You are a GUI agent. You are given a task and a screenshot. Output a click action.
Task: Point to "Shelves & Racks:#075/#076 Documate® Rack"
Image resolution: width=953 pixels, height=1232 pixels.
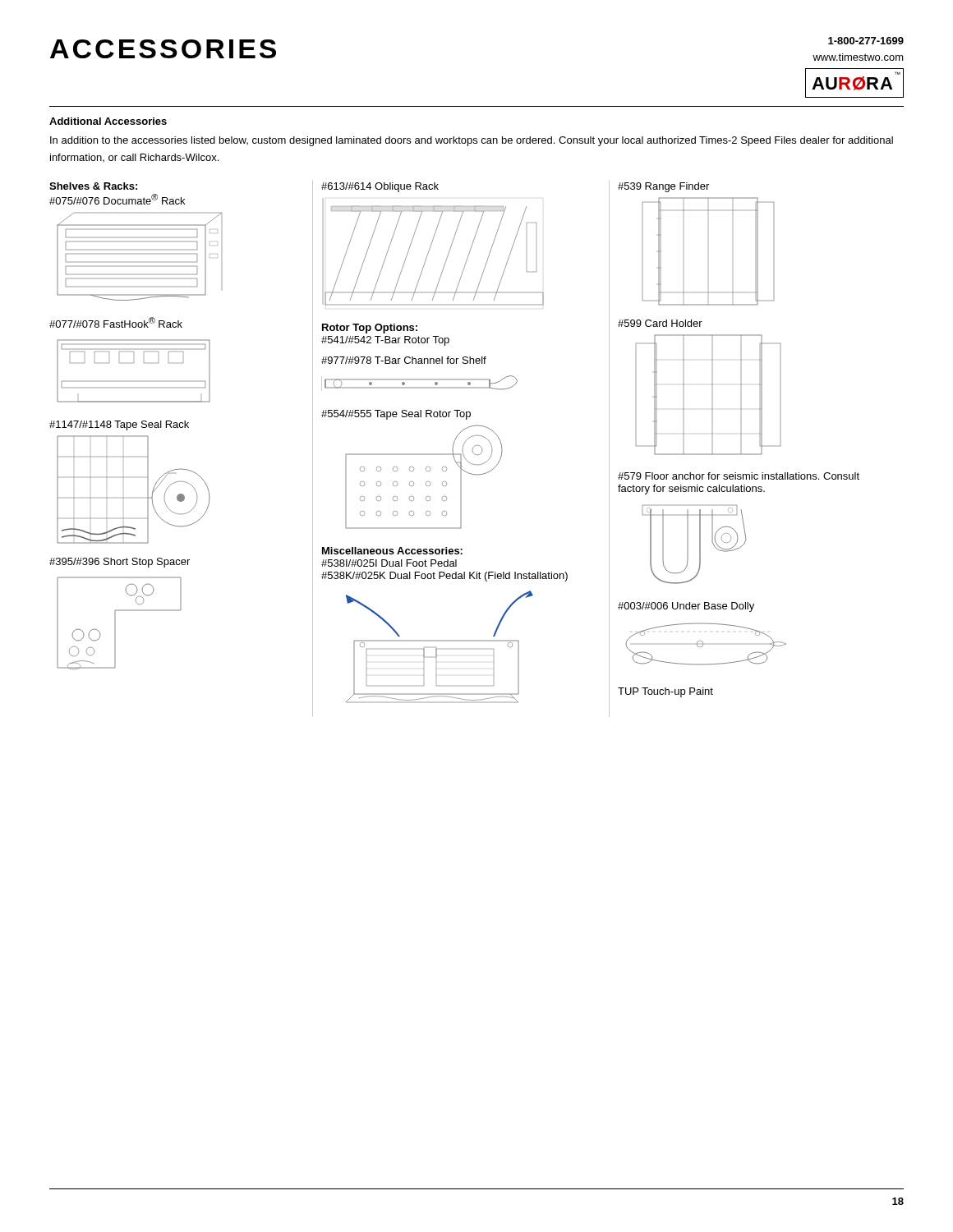pyautogui.click(x=117, y=193)
